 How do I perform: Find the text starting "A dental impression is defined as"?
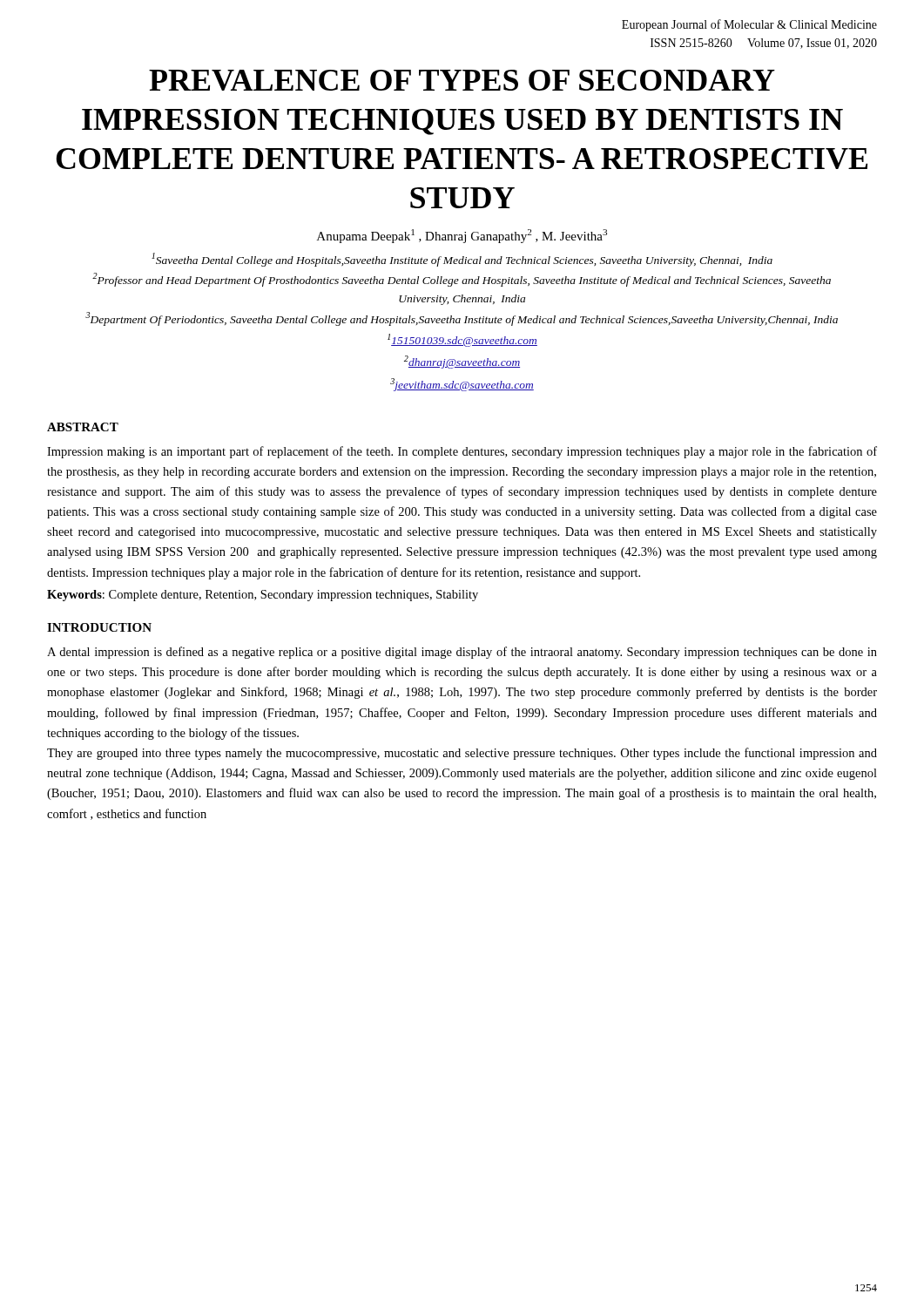(462, 653)
